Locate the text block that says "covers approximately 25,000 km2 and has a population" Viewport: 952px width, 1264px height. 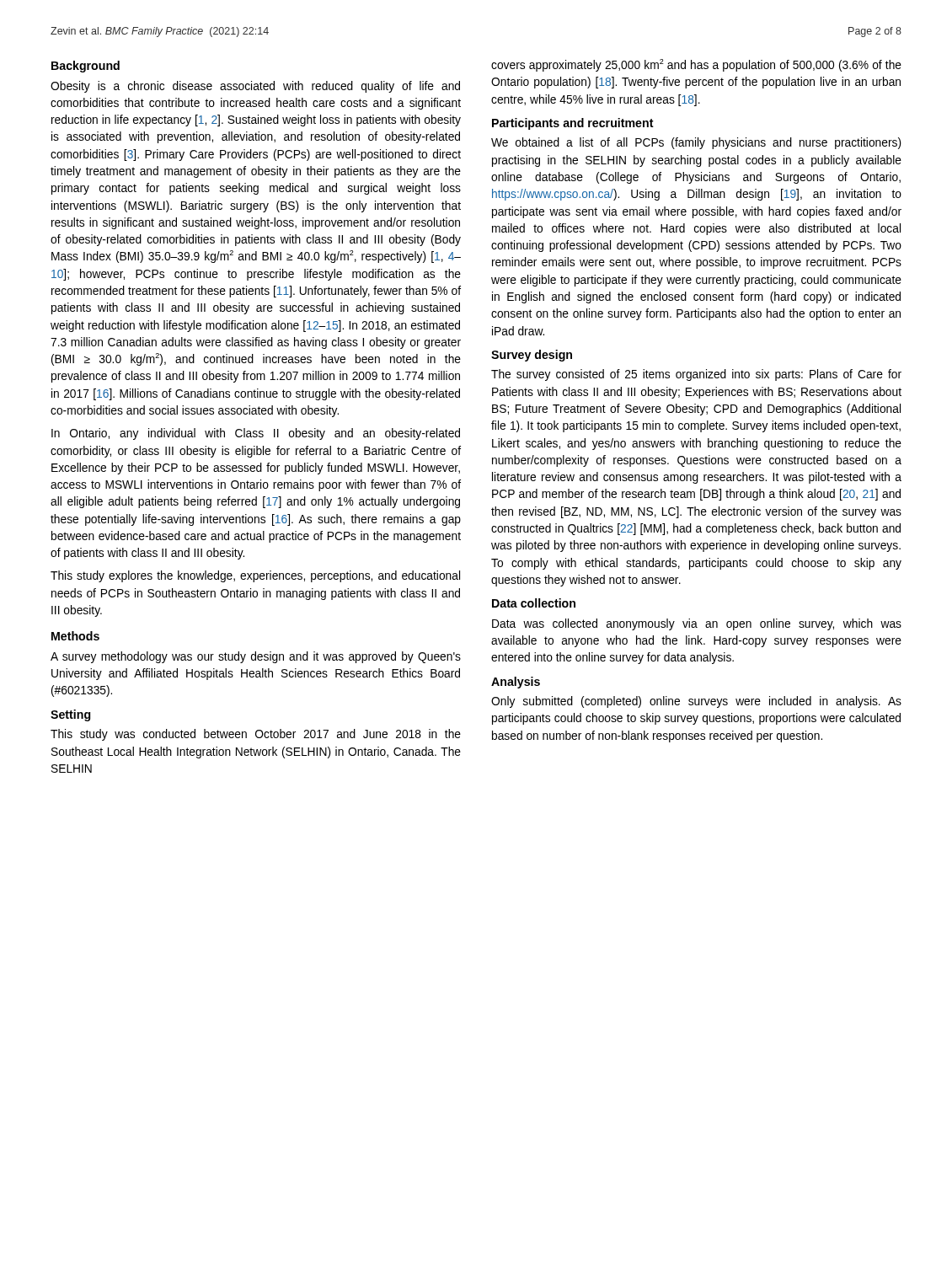696,83
